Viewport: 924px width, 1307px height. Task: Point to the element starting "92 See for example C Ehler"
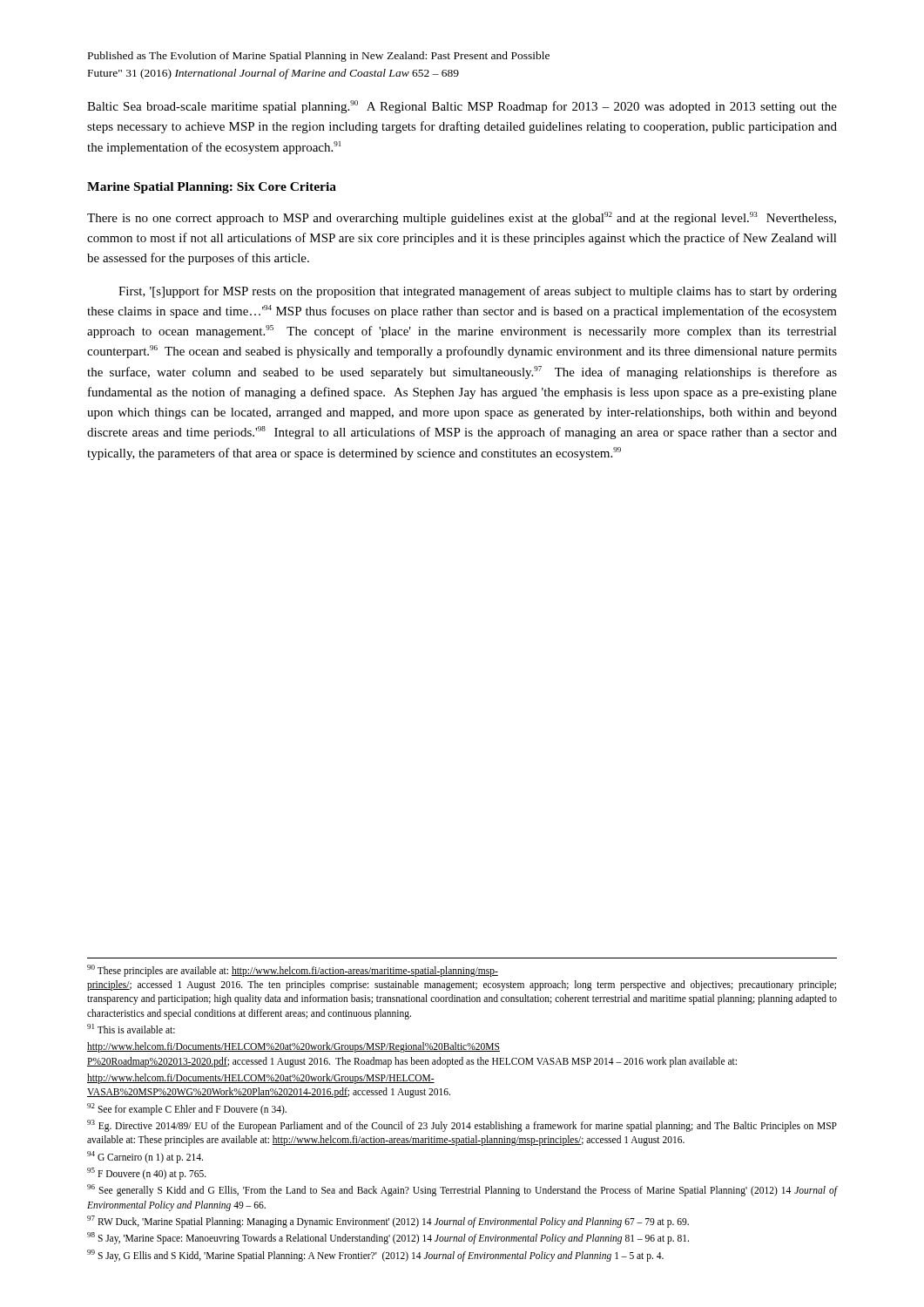click(x=187, y=1108)
